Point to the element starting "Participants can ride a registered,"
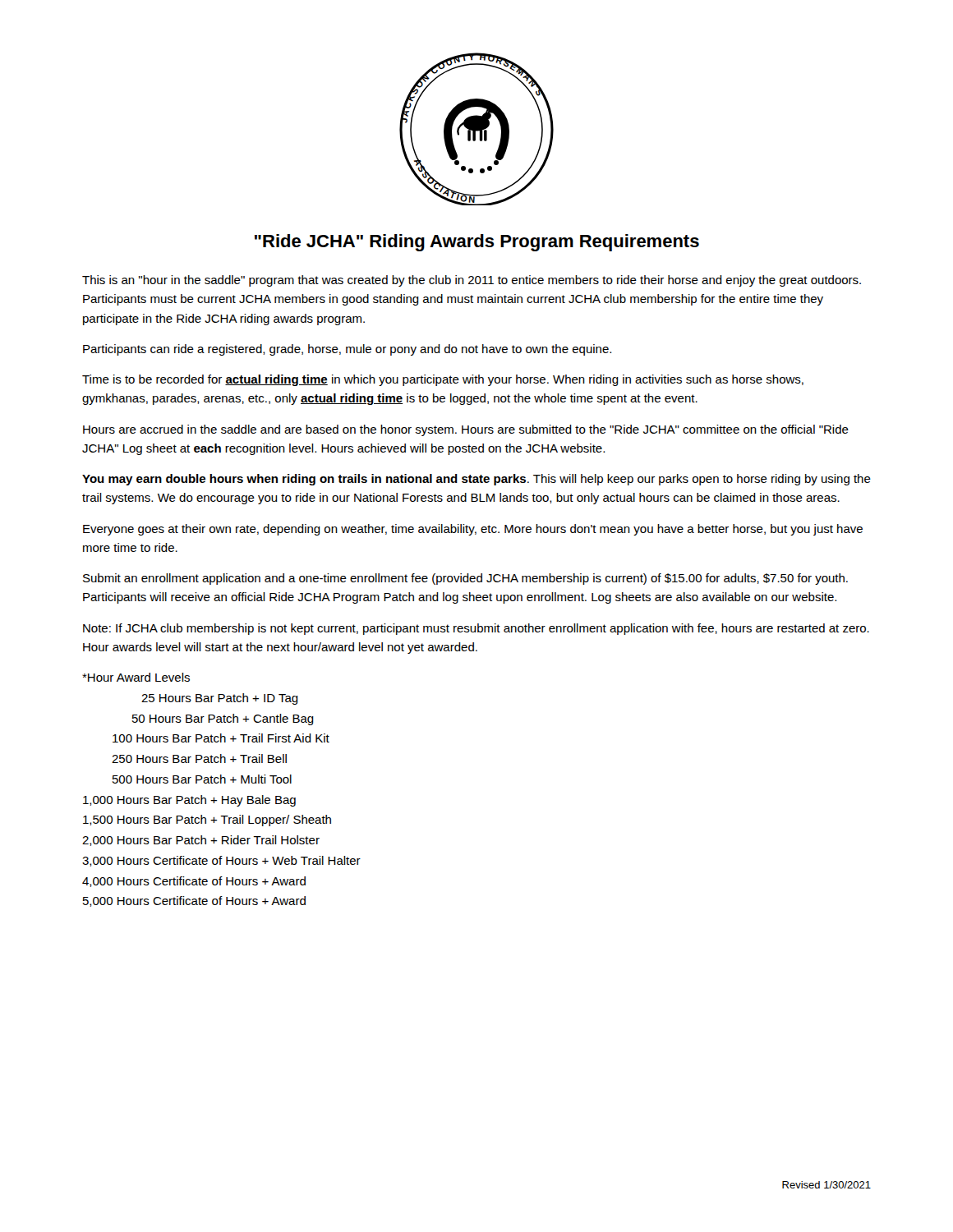Image resolution: width=953 pixels, height=1232 pixels. pos(347,348)
